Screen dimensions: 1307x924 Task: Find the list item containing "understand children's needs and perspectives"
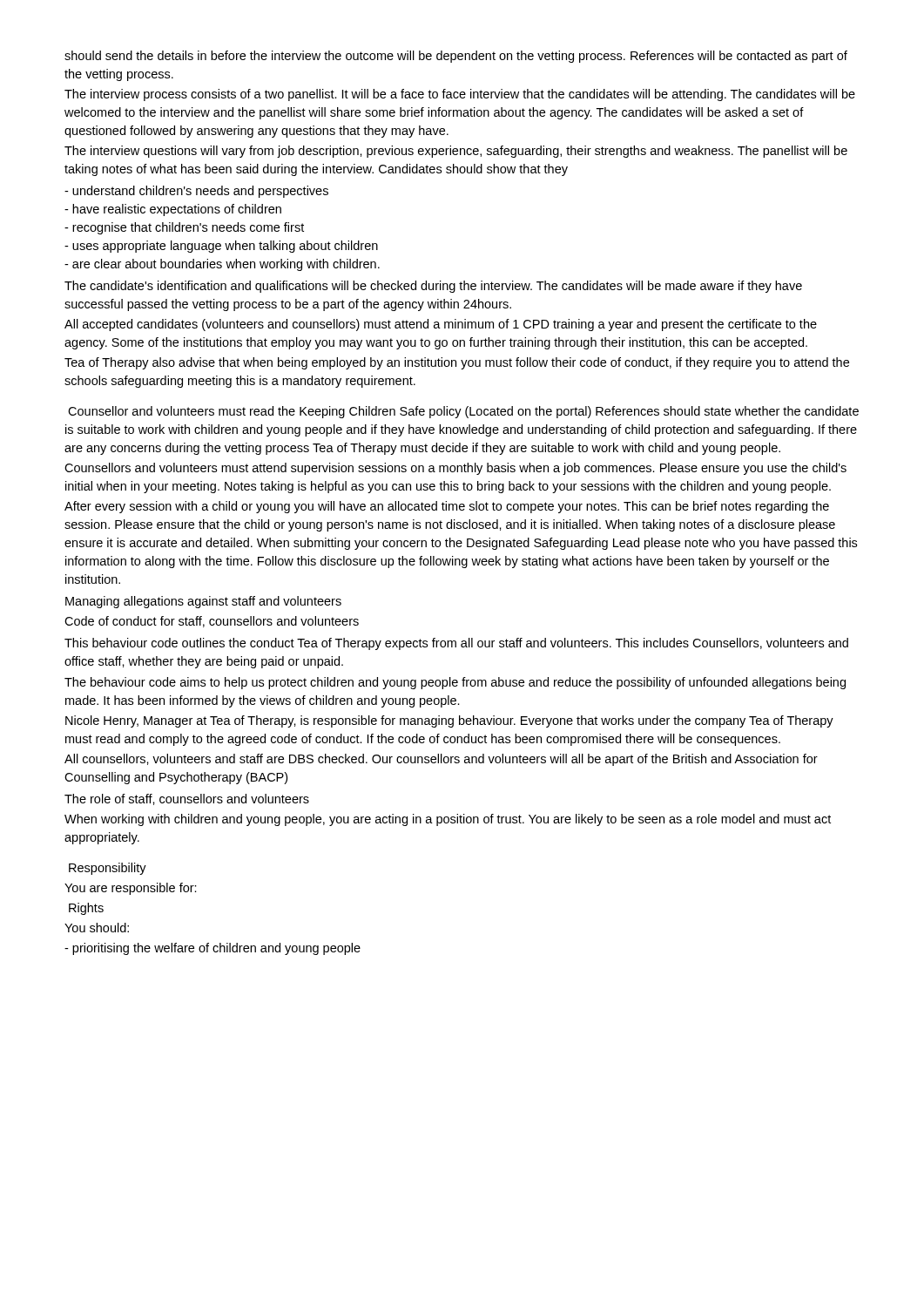pyautogui.click(x=197, y=191)
